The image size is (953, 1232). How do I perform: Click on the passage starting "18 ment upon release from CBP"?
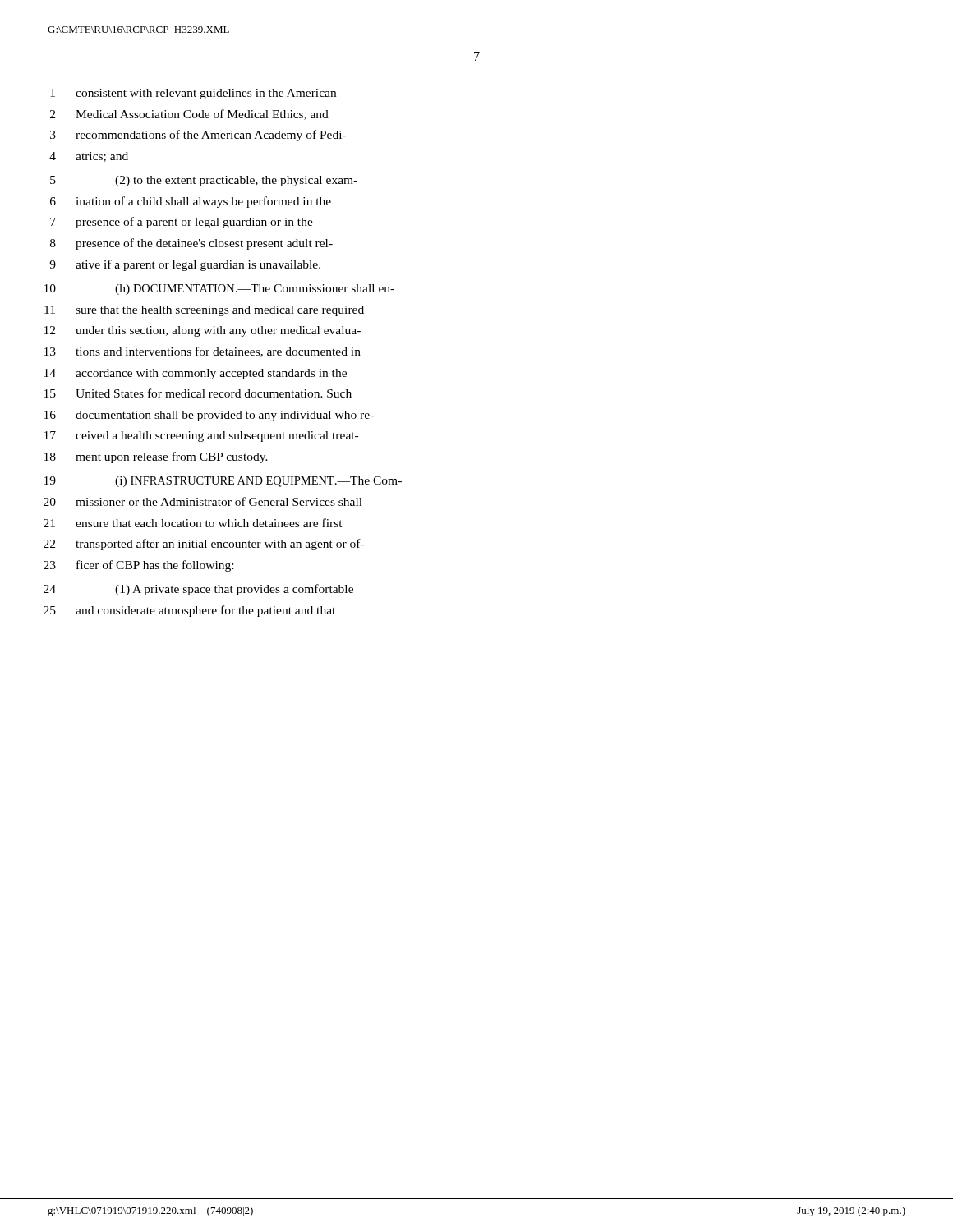[156, 457]
